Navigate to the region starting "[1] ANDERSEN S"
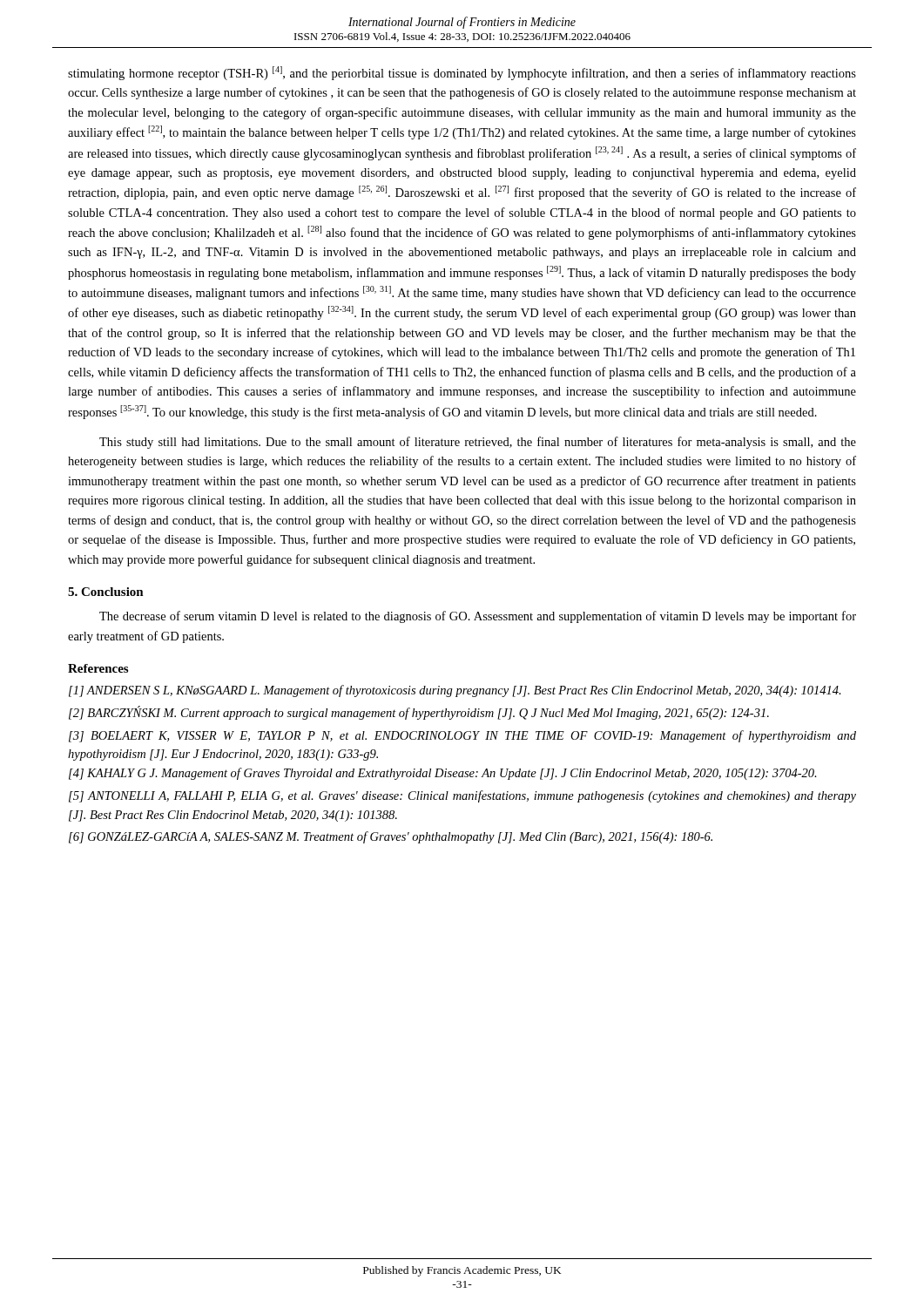 pyautogui.click(x=455, y=690)
